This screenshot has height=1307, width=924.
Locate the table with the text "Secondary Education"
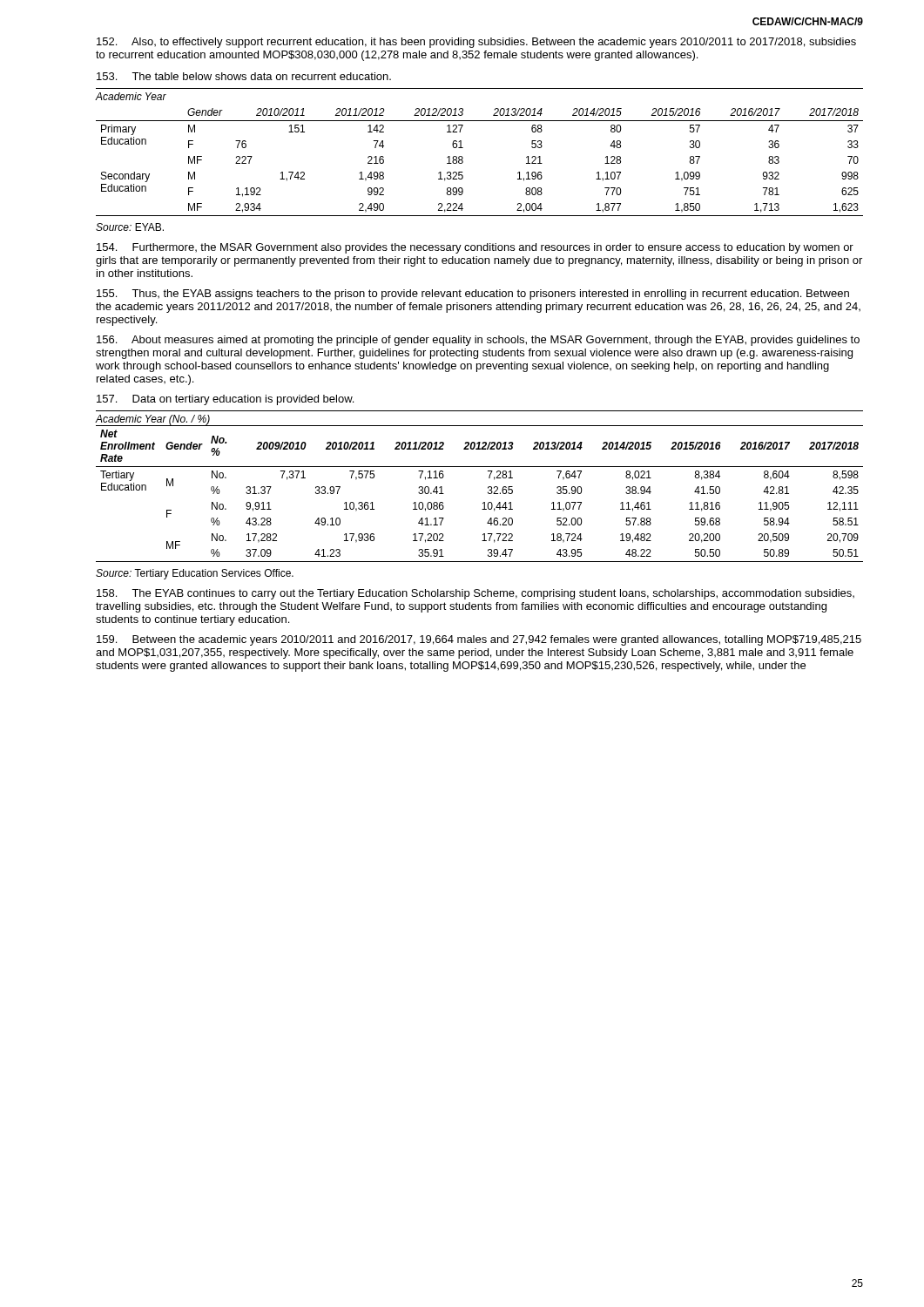pos(479,152)
